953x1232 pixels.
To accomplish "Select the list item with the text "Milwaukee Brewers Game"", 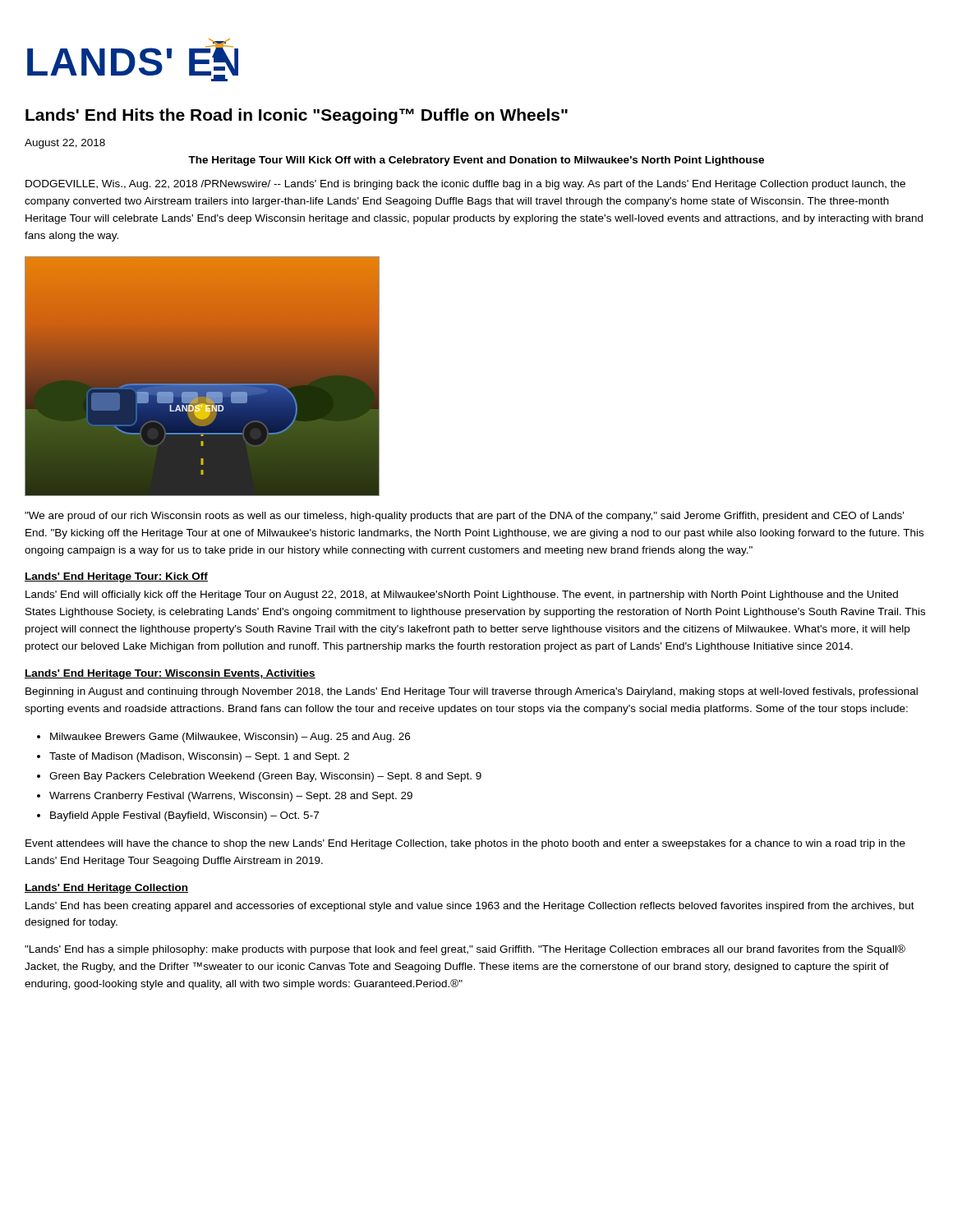I will point(230,736).
